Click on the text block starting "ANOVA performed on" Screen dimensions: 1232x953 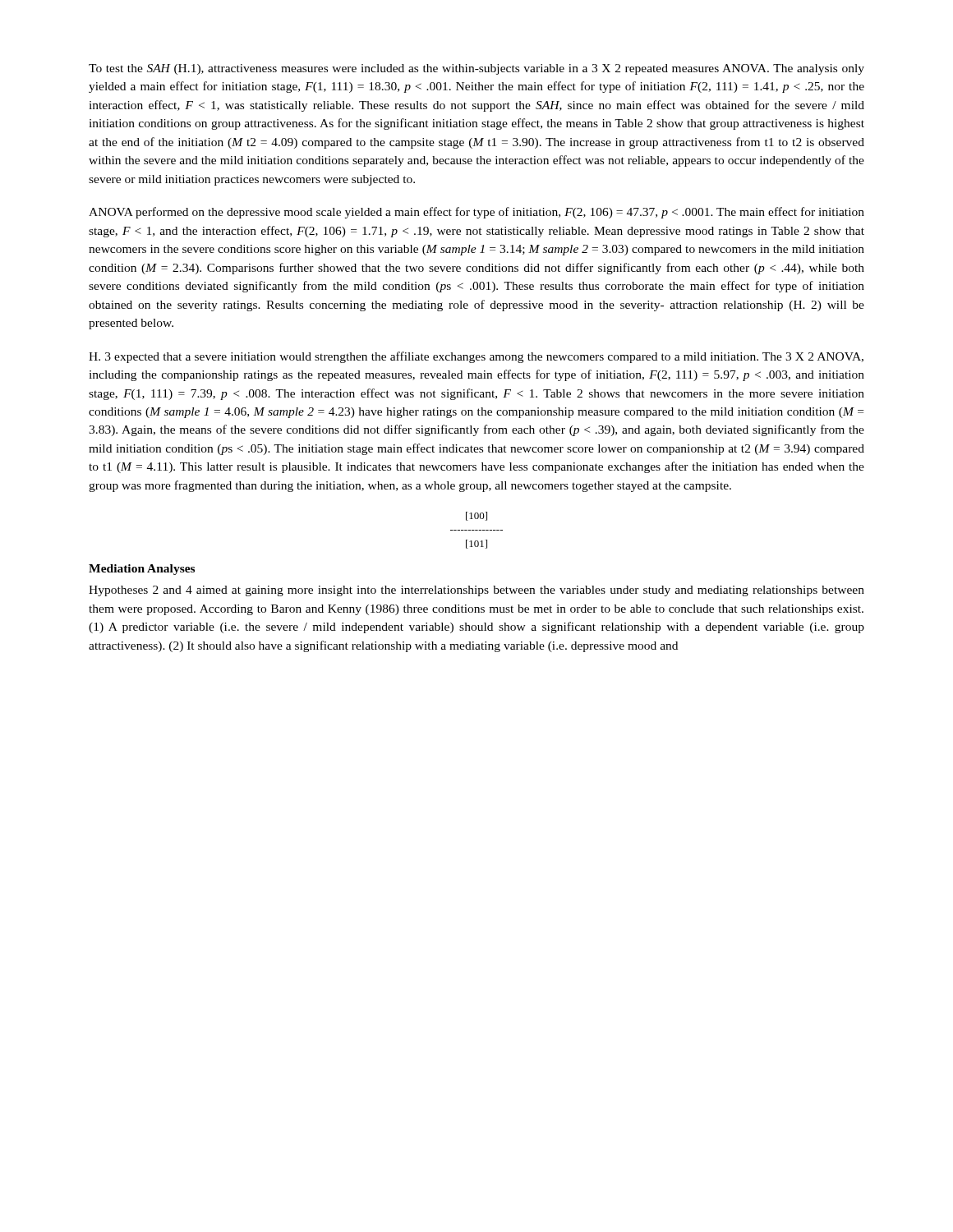pyautogui.click(x=476, y=267)
